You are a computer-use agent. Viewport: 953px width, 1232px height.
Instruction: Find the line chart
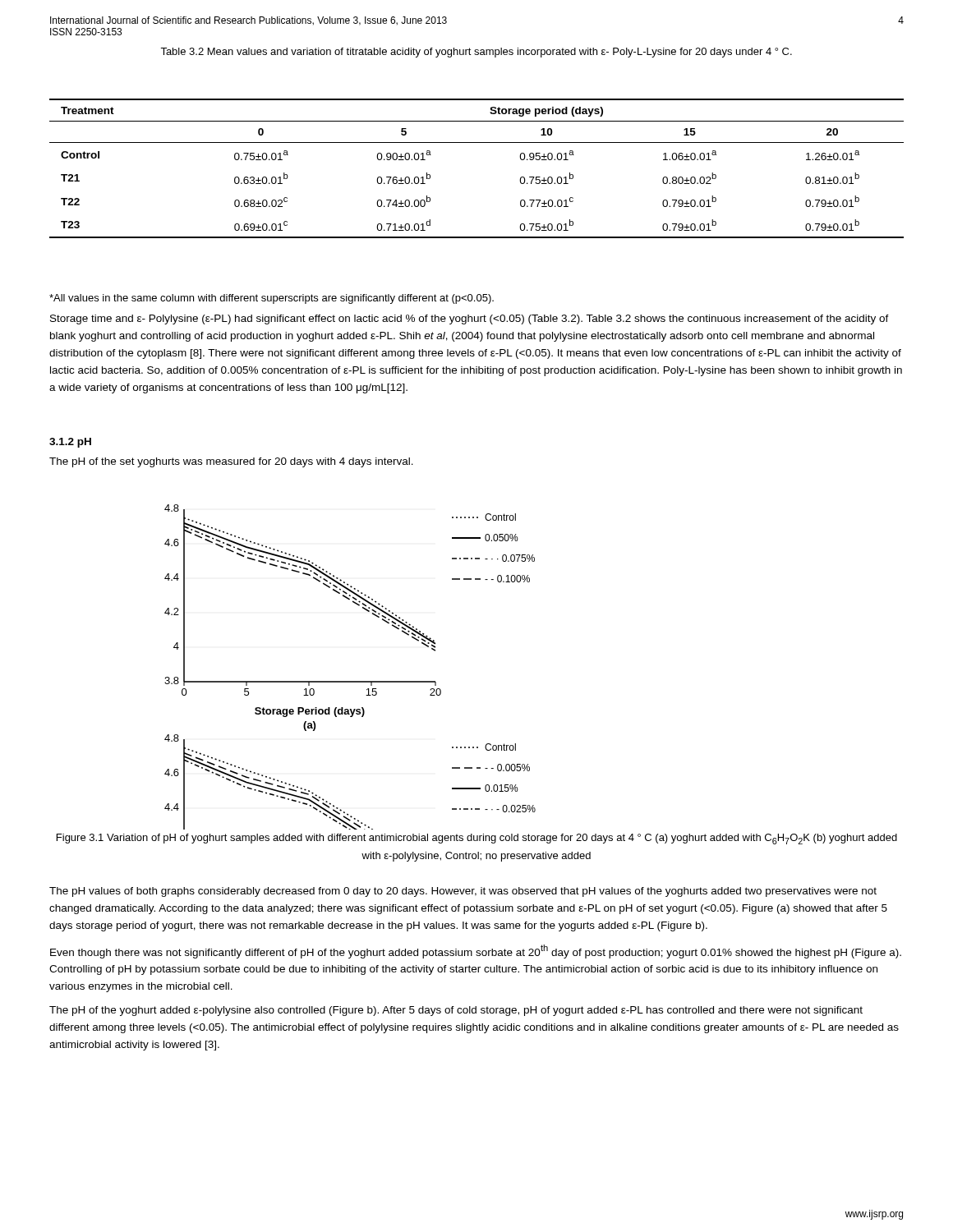click(x=505, y=658)
